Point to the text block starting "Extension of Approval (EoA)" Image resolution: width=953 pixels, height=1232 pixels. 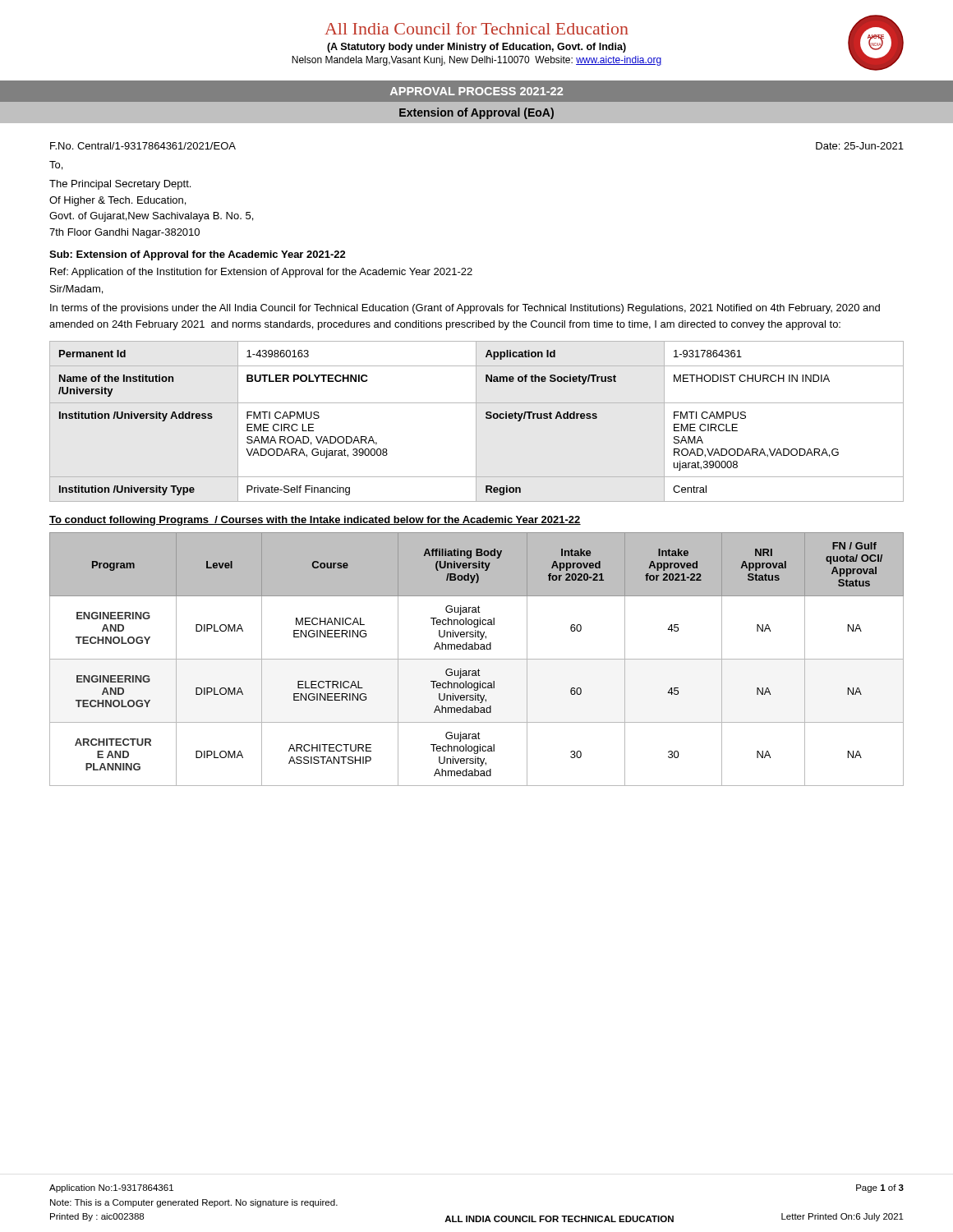476,113
